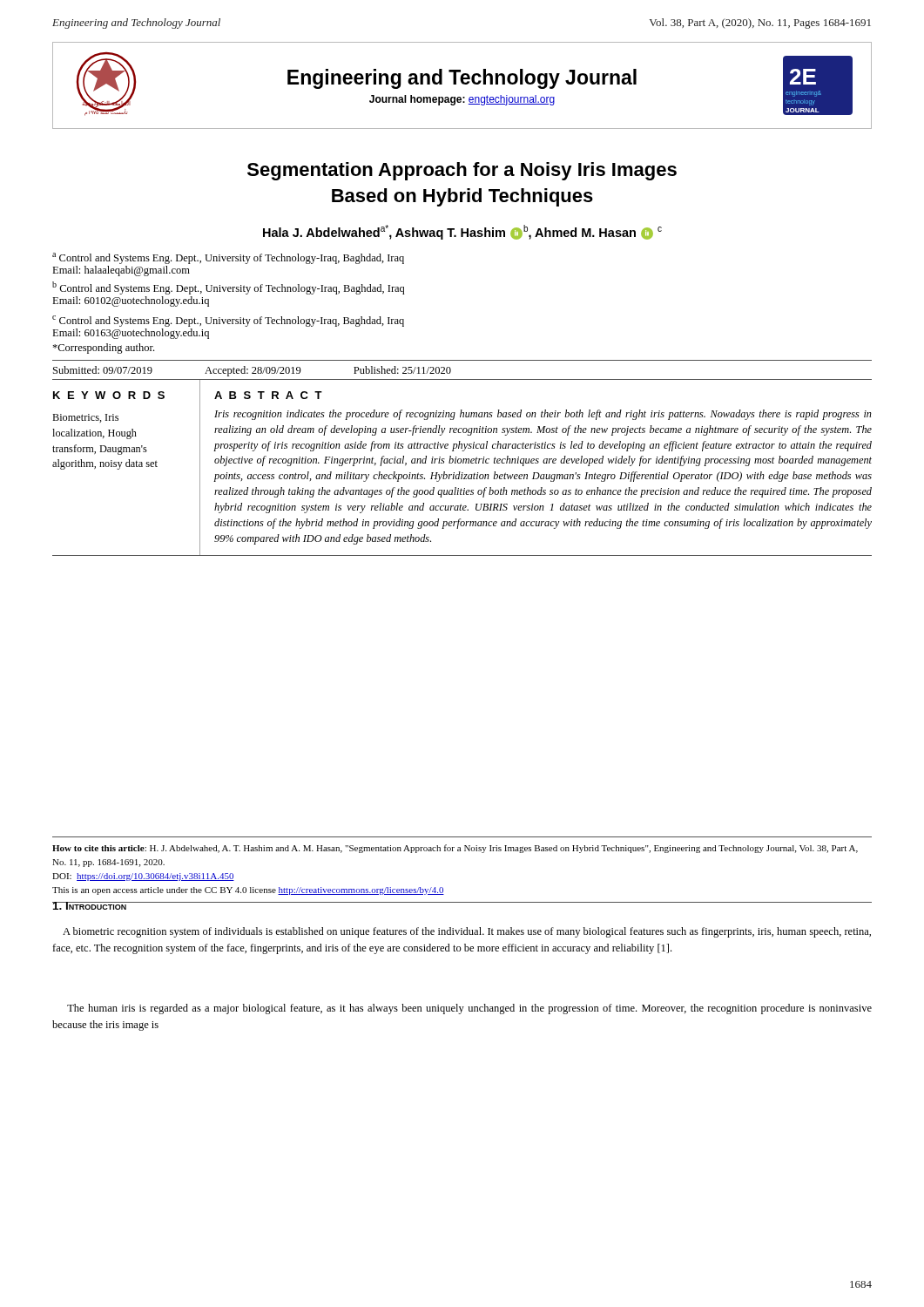The image size is (924, 1307).
Task: Select the text that says "Email: 60163@uotechnology.edu.iq"
Action: [x=131, y=333]
